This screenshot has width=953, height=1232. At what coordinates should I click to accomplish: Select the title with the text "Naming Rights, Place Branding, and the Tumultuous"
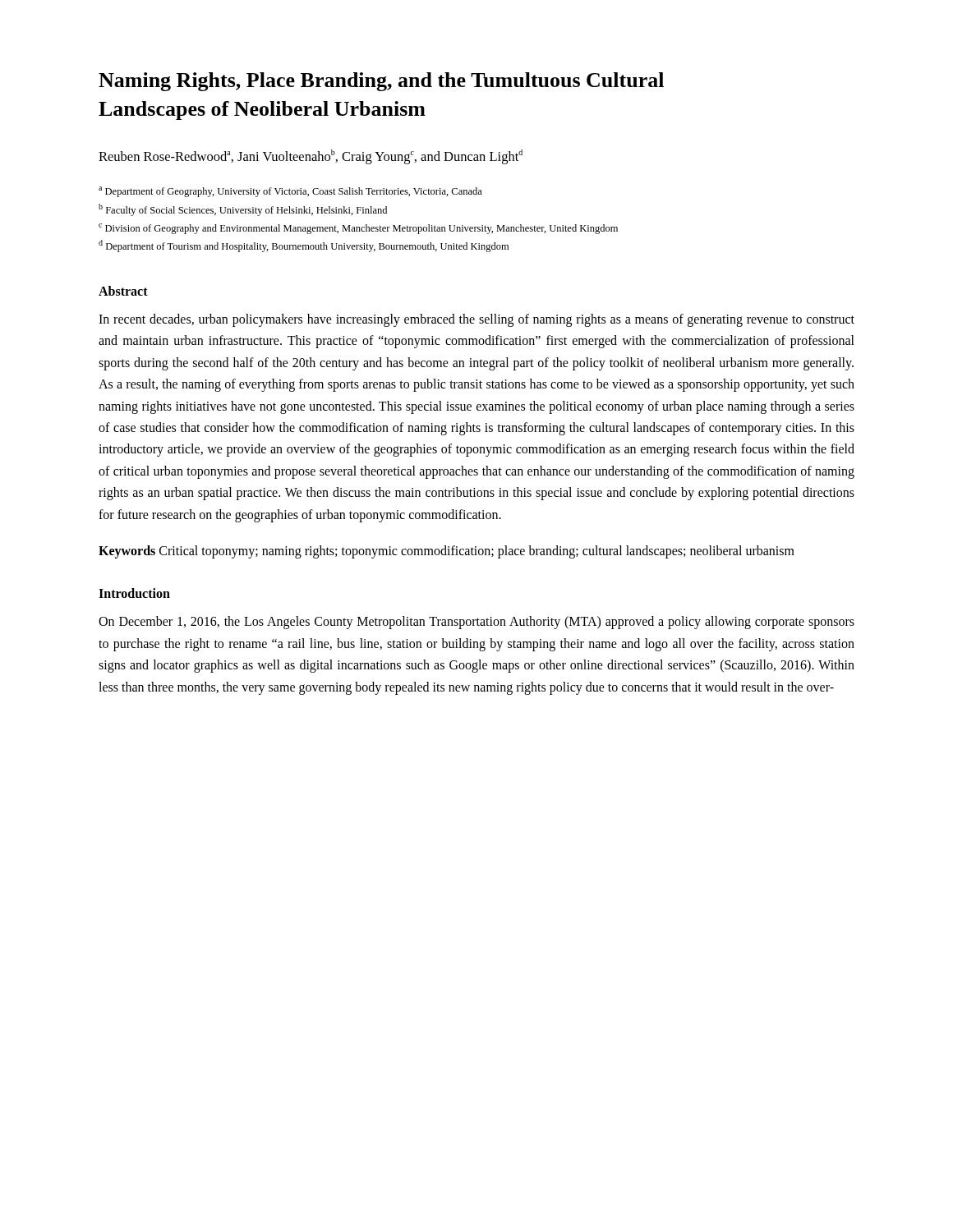[x=381, y=94]
